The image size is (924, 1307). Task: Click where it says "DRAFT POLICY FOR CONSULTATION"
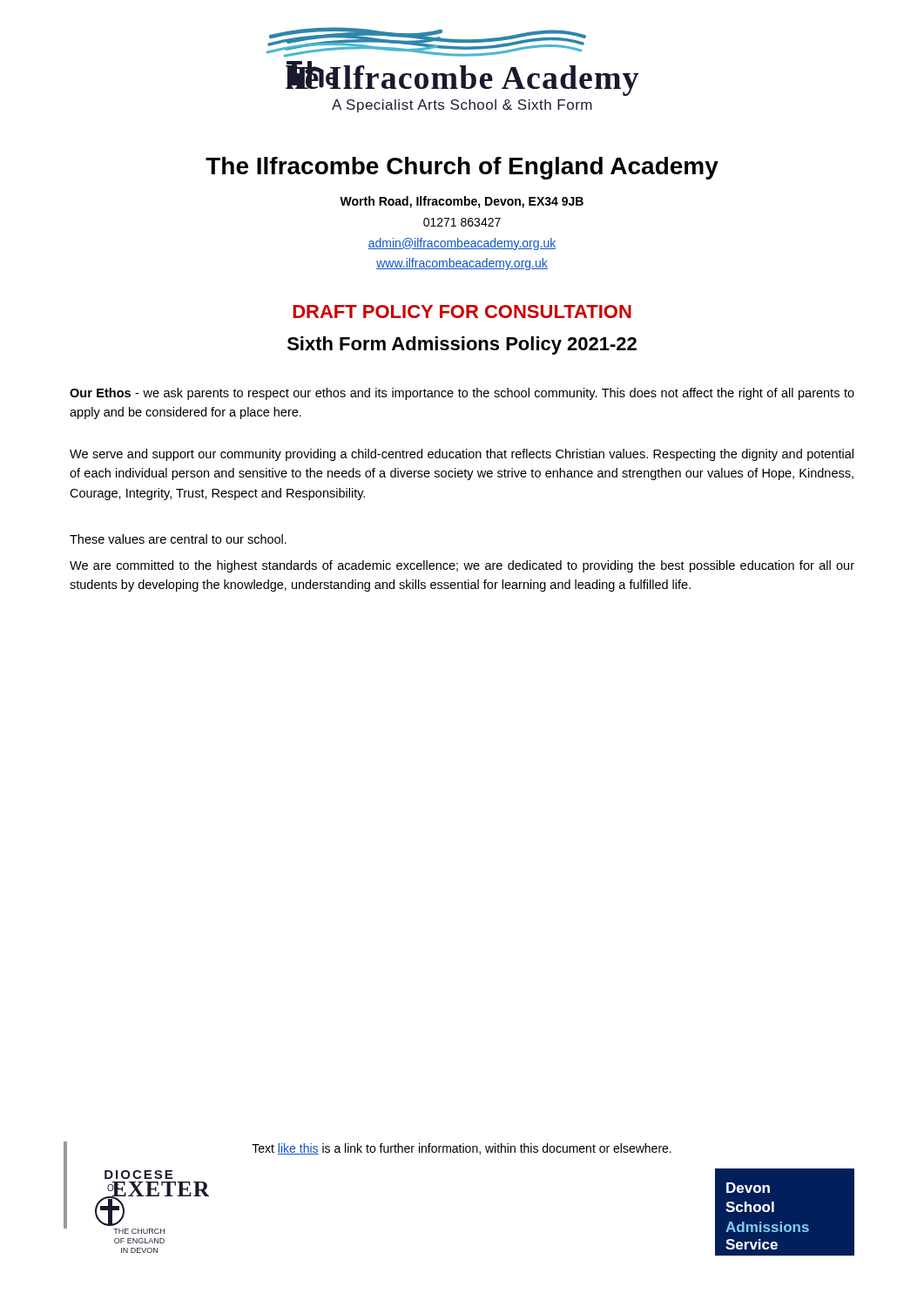tap(462, 312)
